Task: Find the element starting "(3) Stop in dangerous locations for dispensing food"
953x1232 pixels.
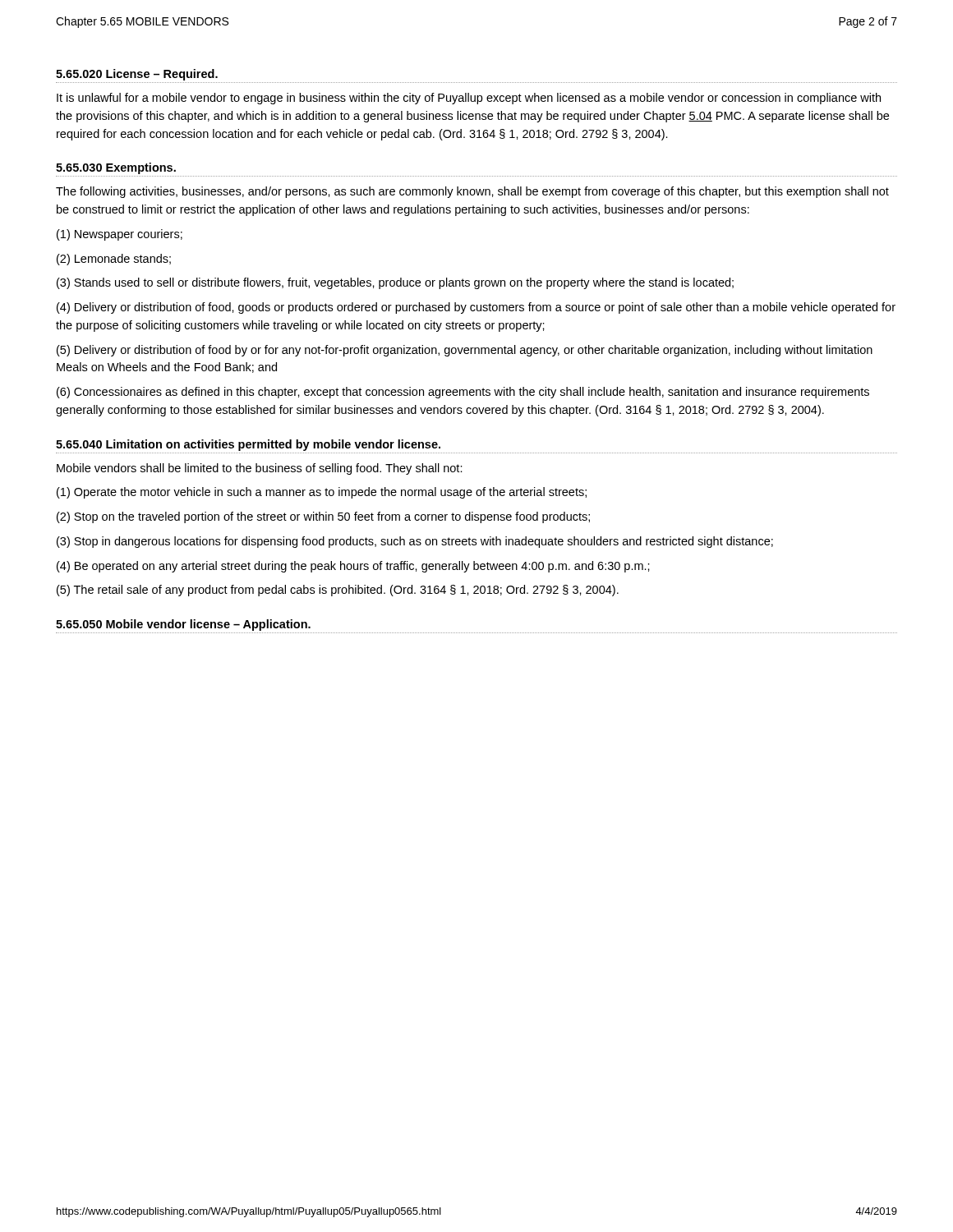Action: click(x=415, y=541)
